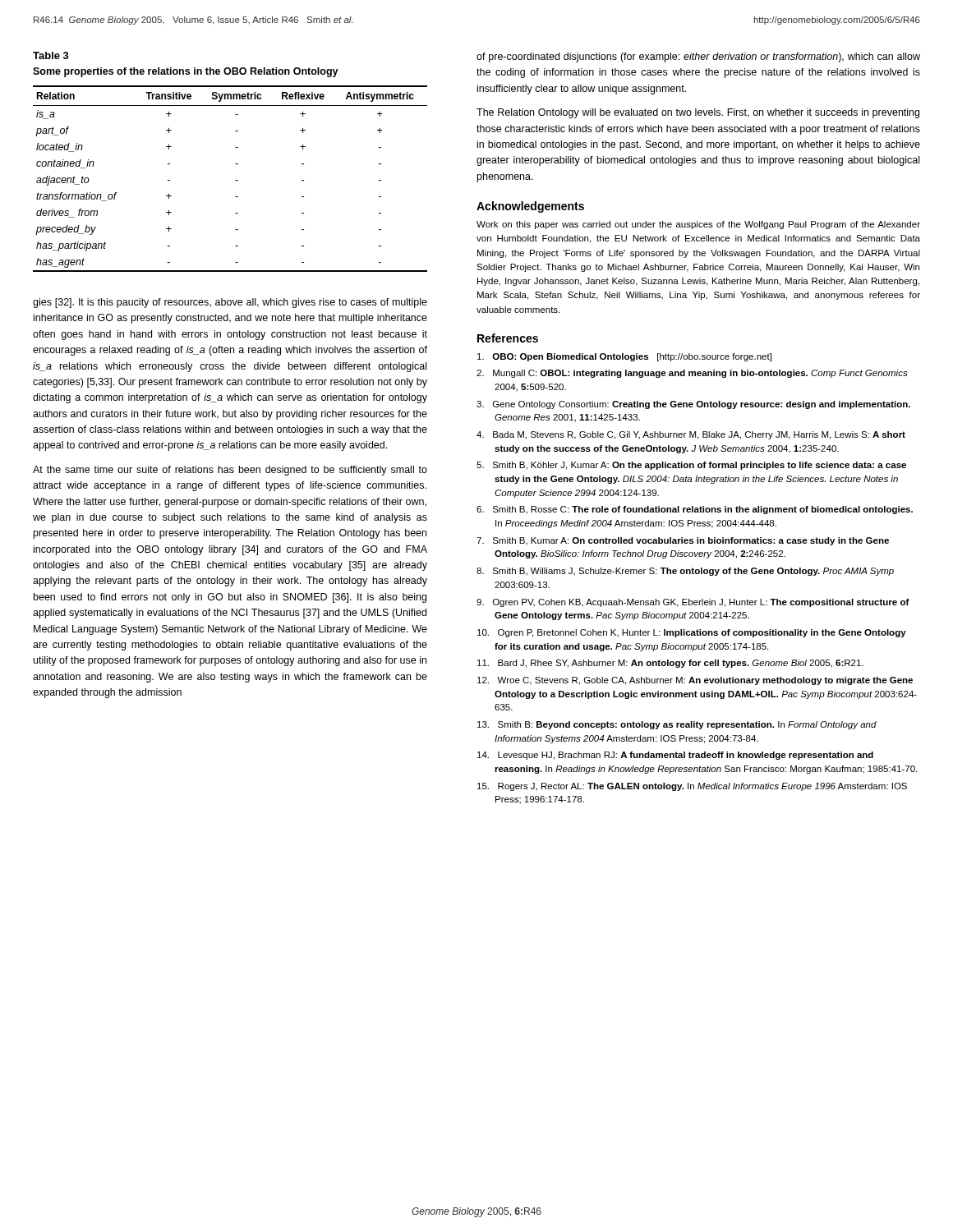Click the passage that begins "10. Ogren P, Bretonnel Cohen K, Hunter"
The width and height of the screenshot is (953, 1232).
[691, 639]
